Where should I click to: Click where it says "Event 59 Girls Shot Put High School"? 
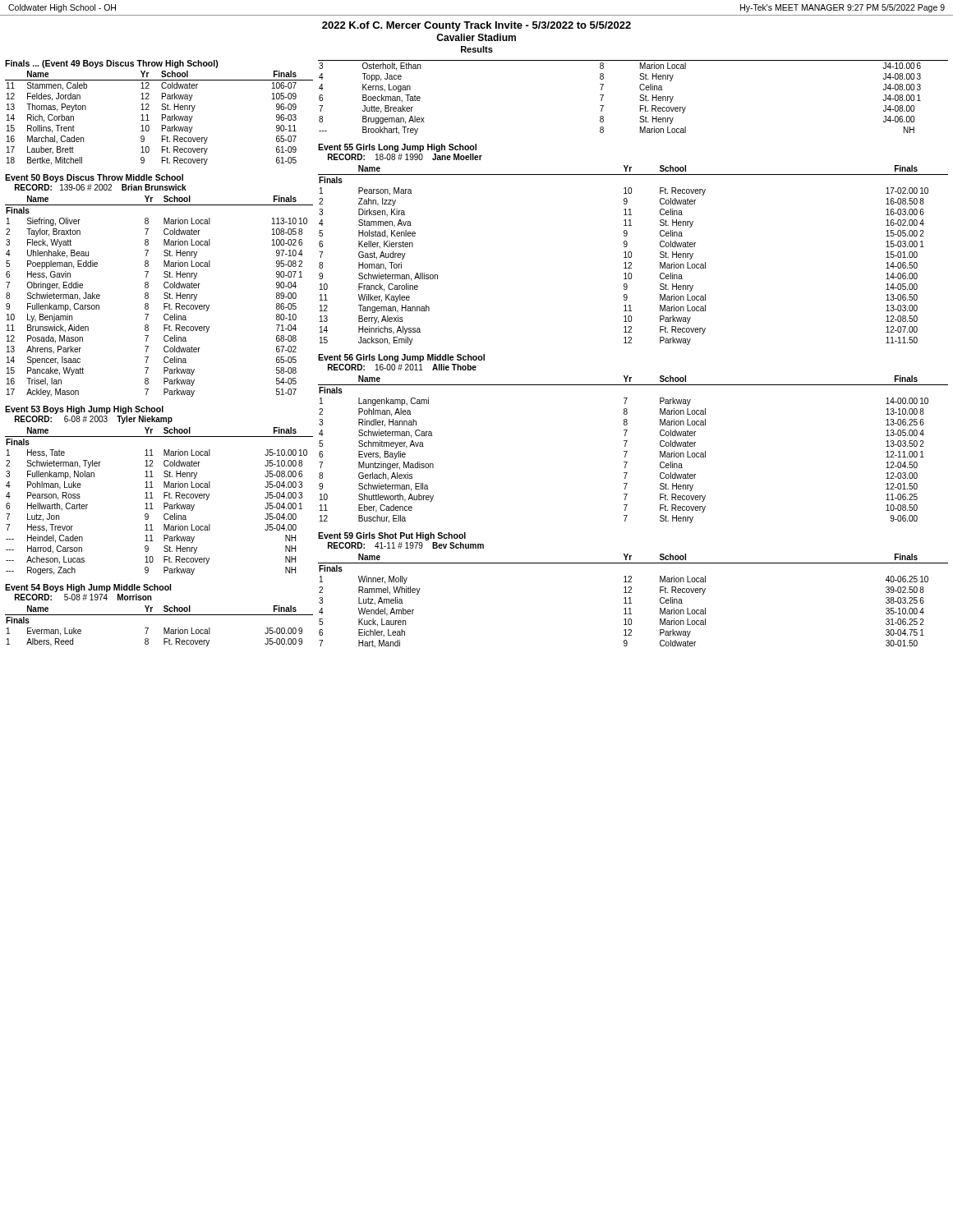point(392,536)
